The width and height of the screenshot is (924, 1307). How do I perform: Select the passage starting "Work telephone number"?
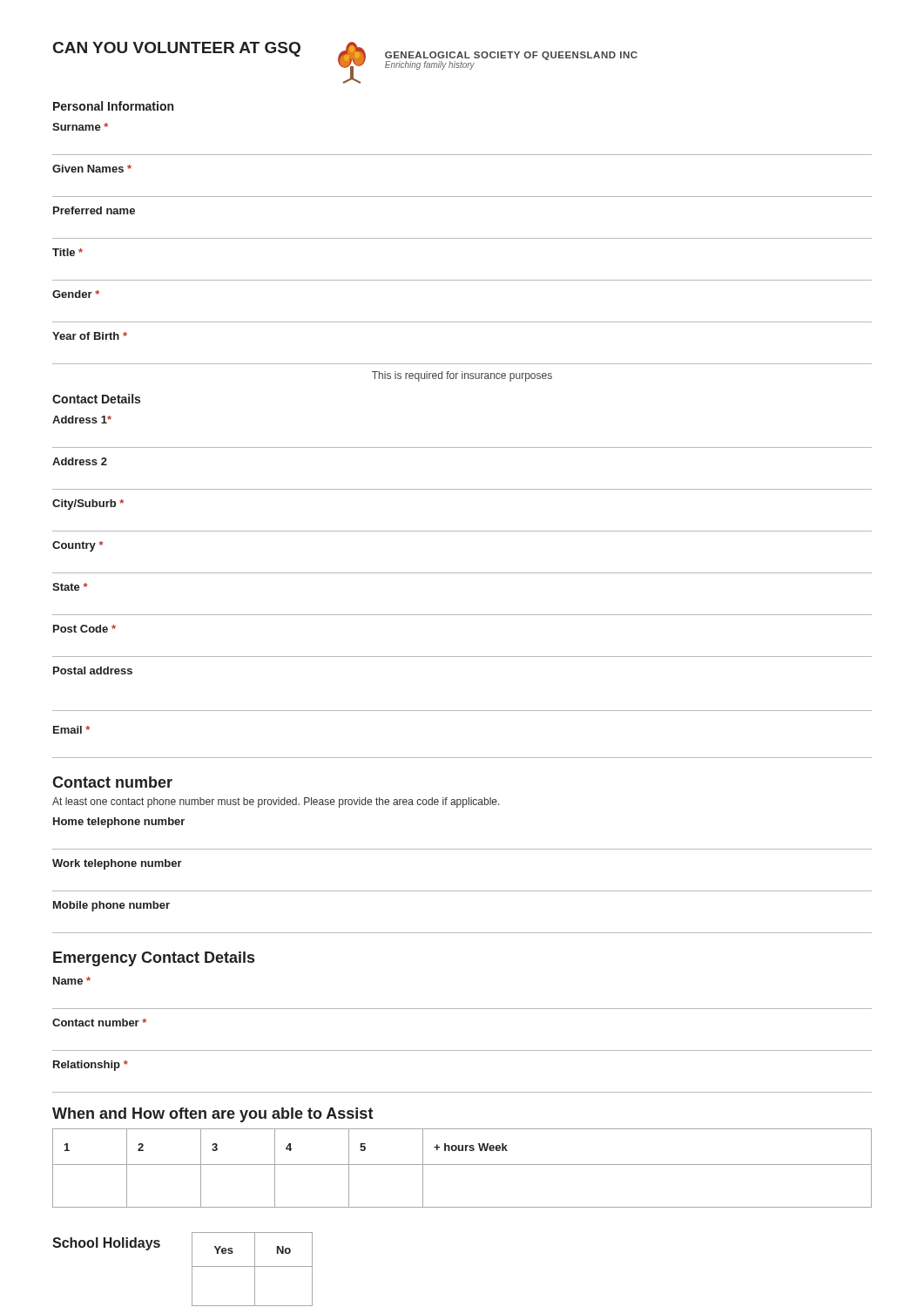coord(117,863)
